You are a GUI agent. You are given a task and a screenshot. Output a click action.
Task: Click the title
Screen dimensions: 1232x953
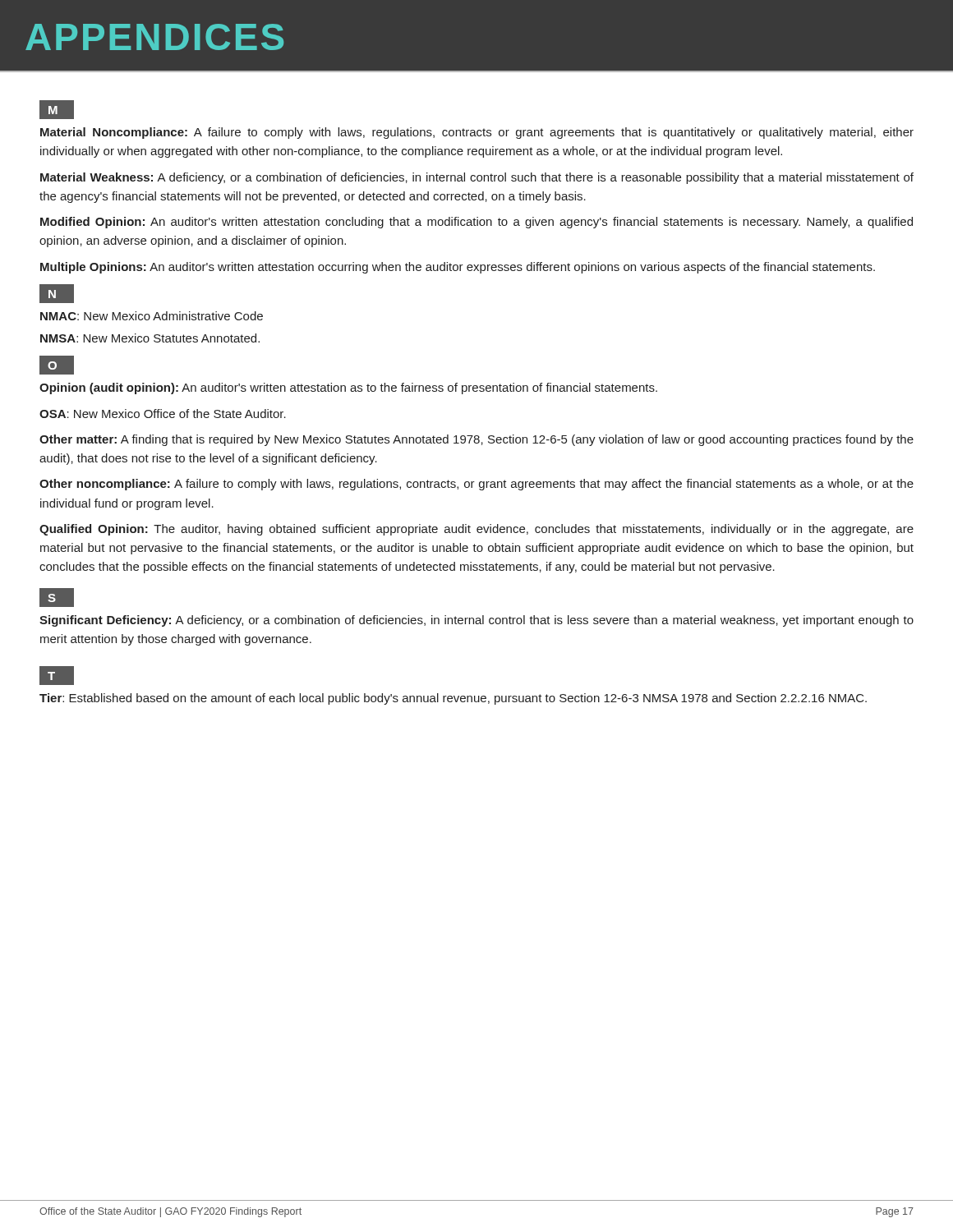(156, 37)
